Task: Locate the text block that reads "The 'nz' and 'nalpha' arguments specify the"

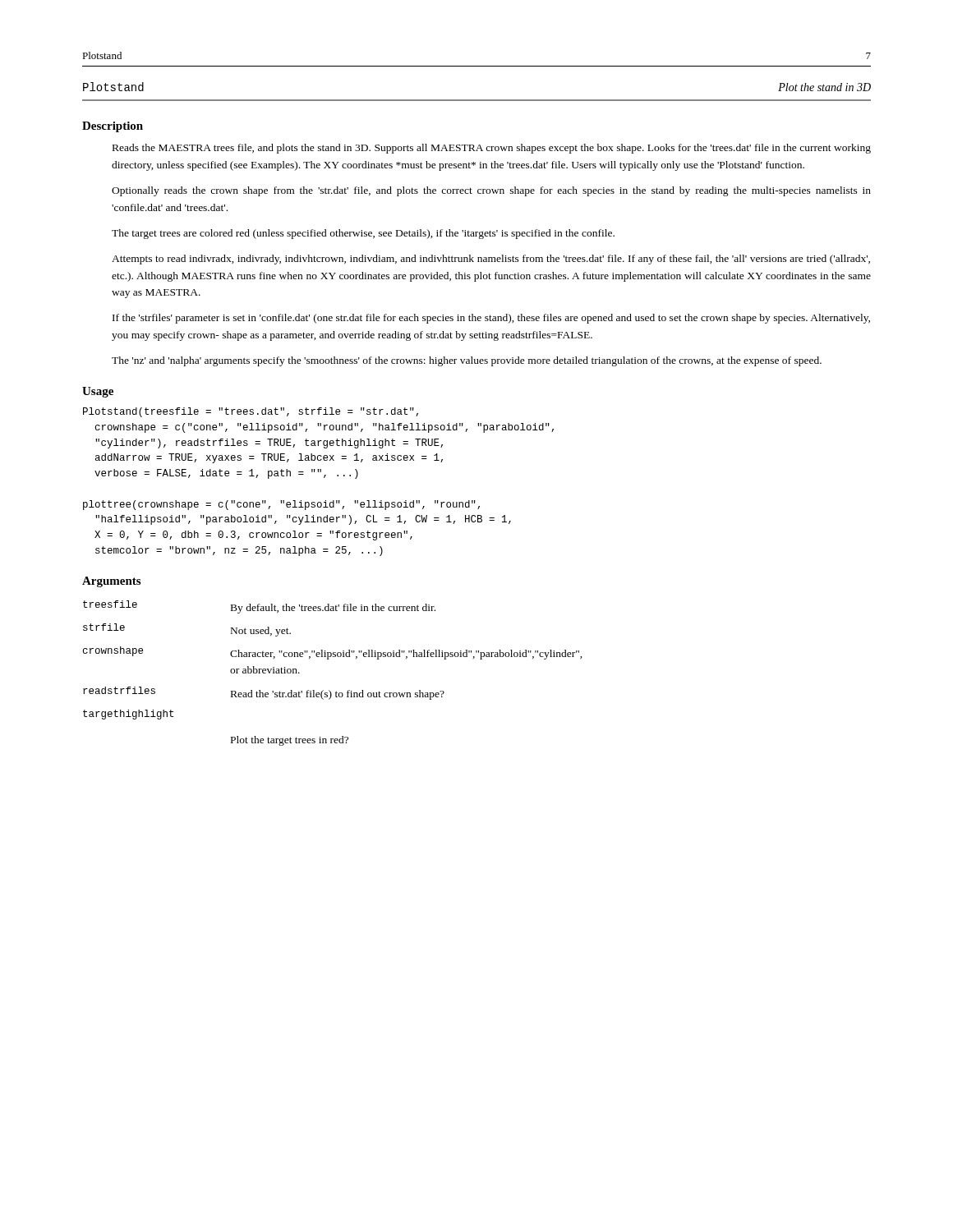Action: click(467, 360)
